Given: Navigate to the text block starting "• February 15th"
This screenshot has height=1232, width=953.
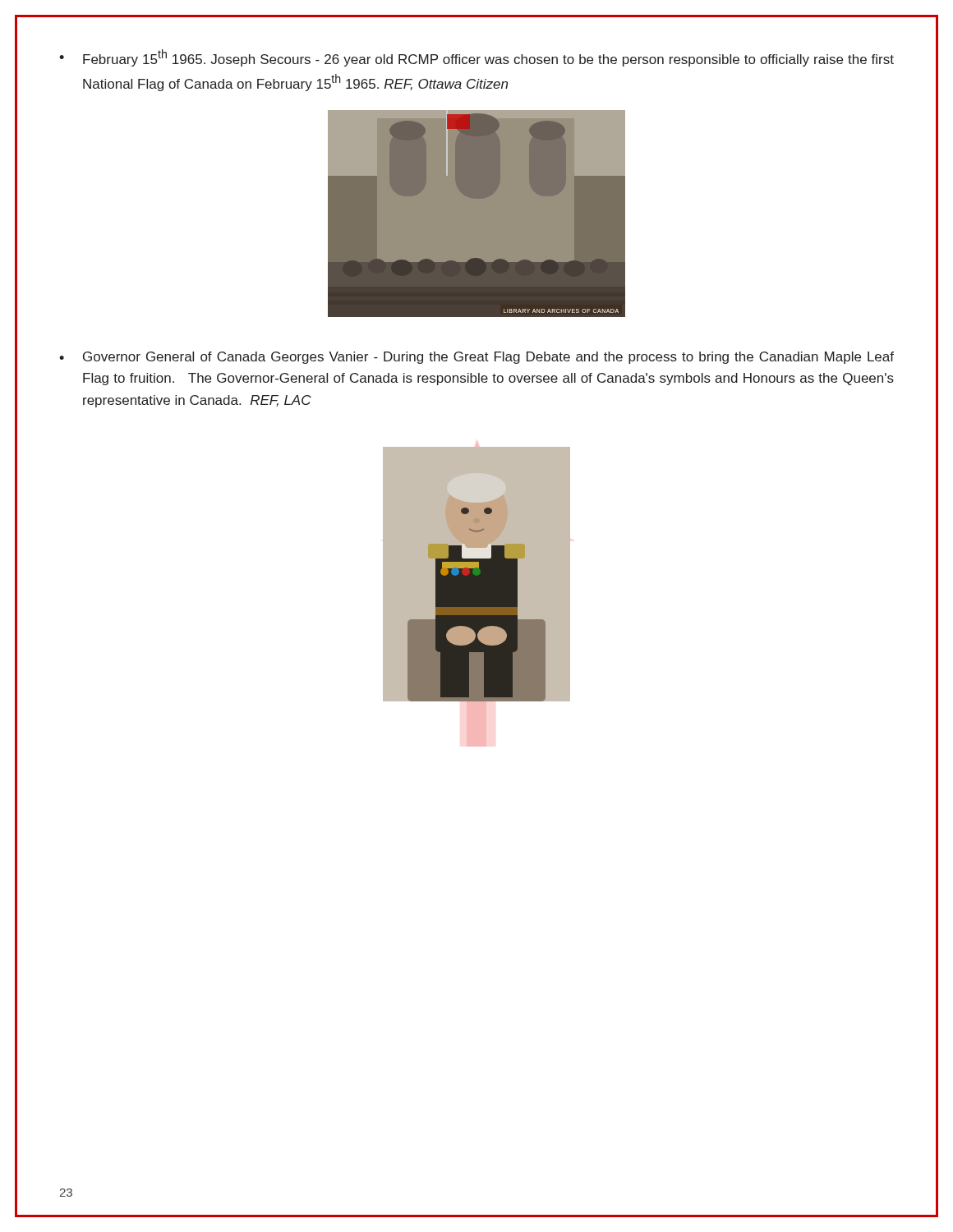Looking at the screenshot, I should [476, 71].
